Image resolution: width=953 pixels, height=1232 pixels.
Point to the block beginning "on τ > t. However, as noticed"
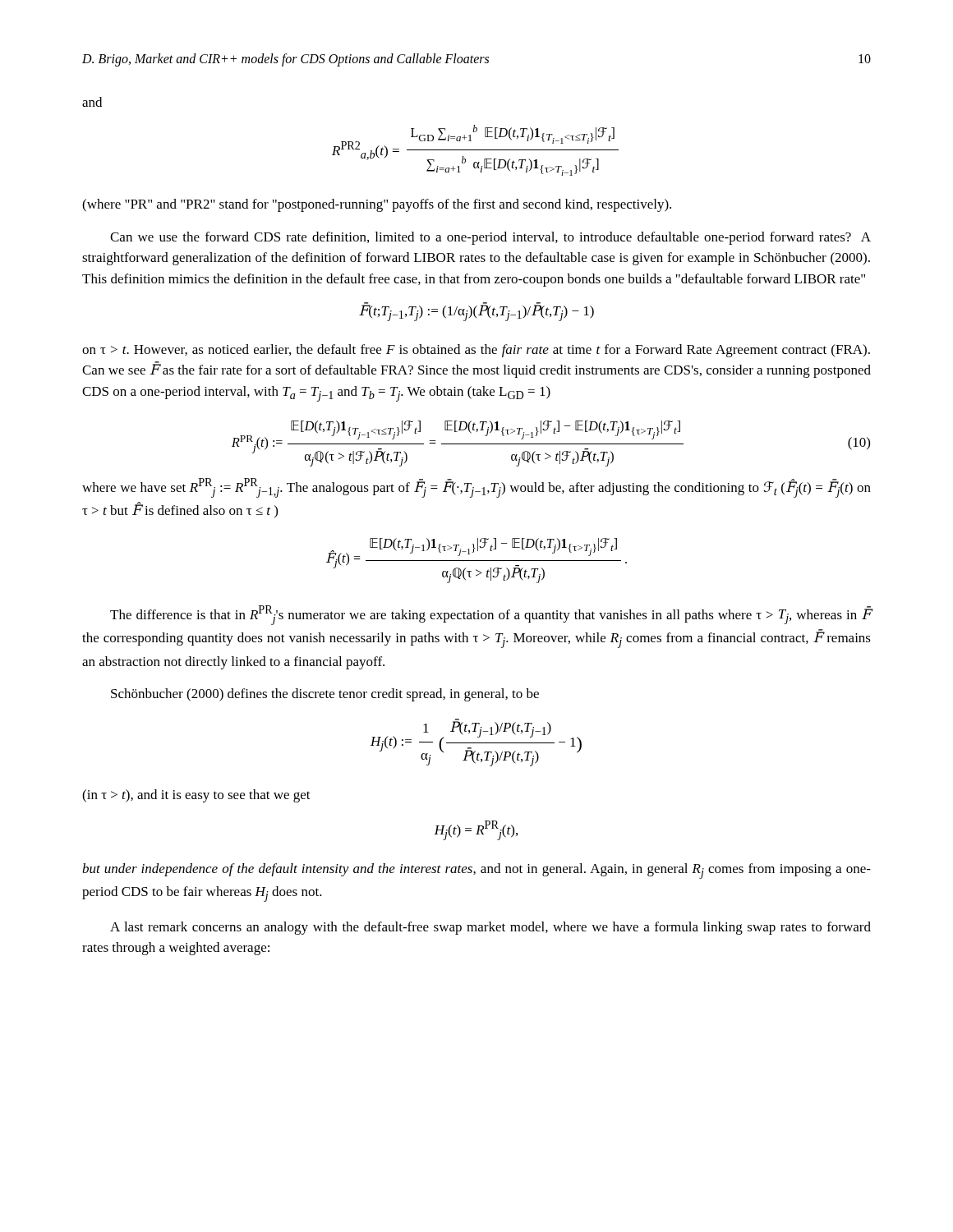point(476,372)
